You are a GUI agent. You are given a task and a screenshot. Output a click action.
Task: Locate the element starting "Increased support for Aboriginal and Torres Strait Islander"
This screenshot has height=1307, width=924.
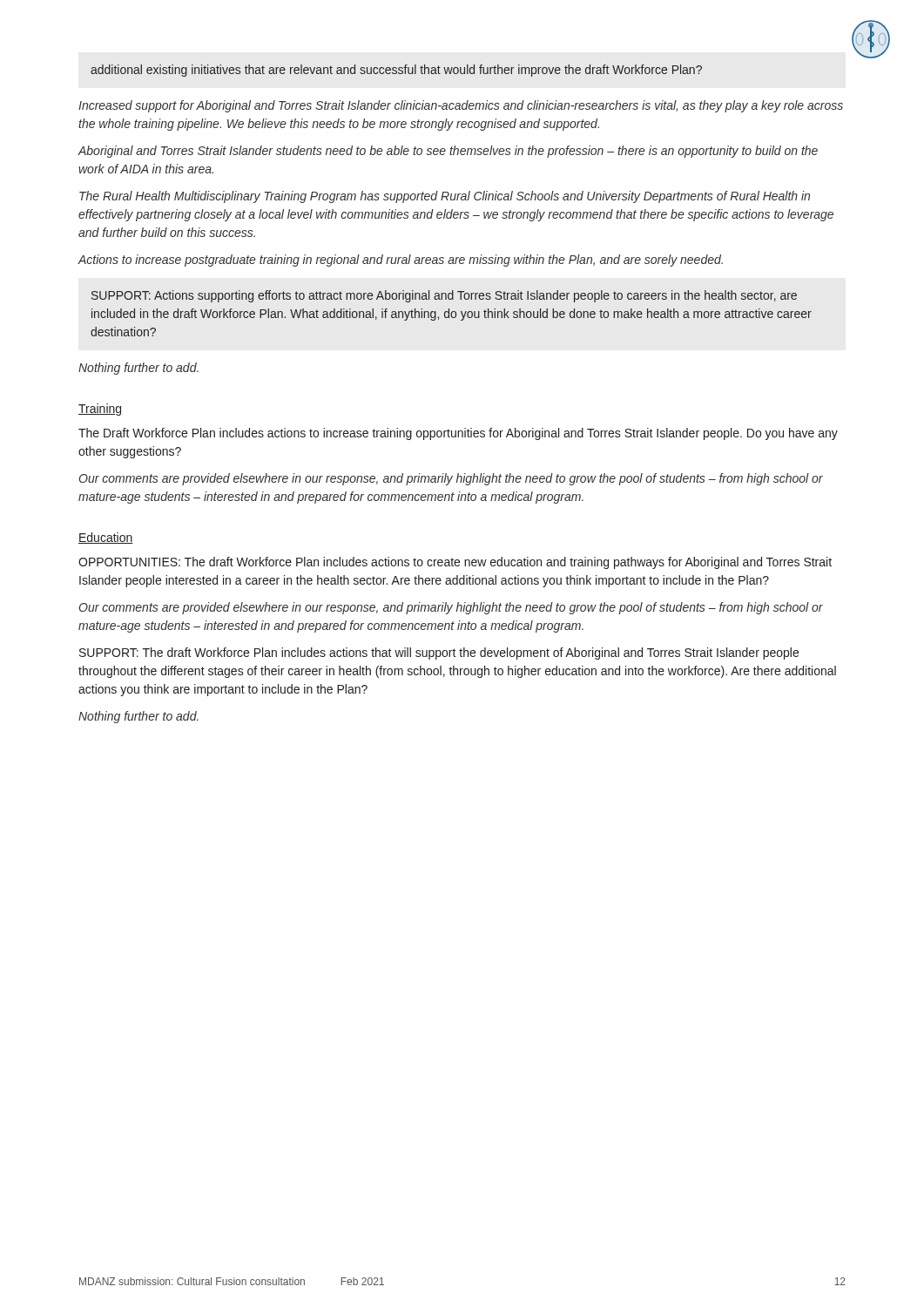pos(461,115)
